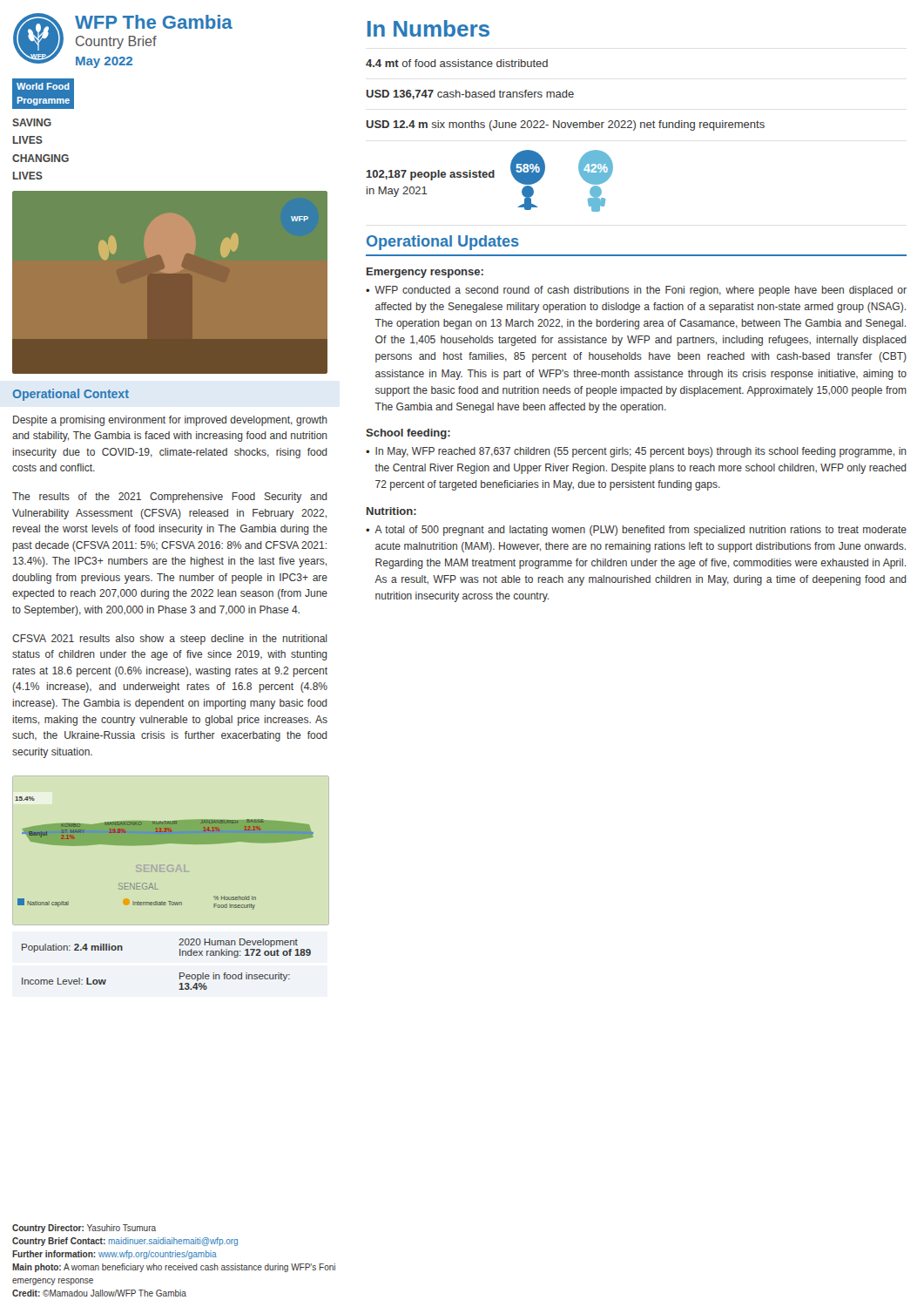Select the map
This screenshot has height=1307, width=924.
click(170, 852)
